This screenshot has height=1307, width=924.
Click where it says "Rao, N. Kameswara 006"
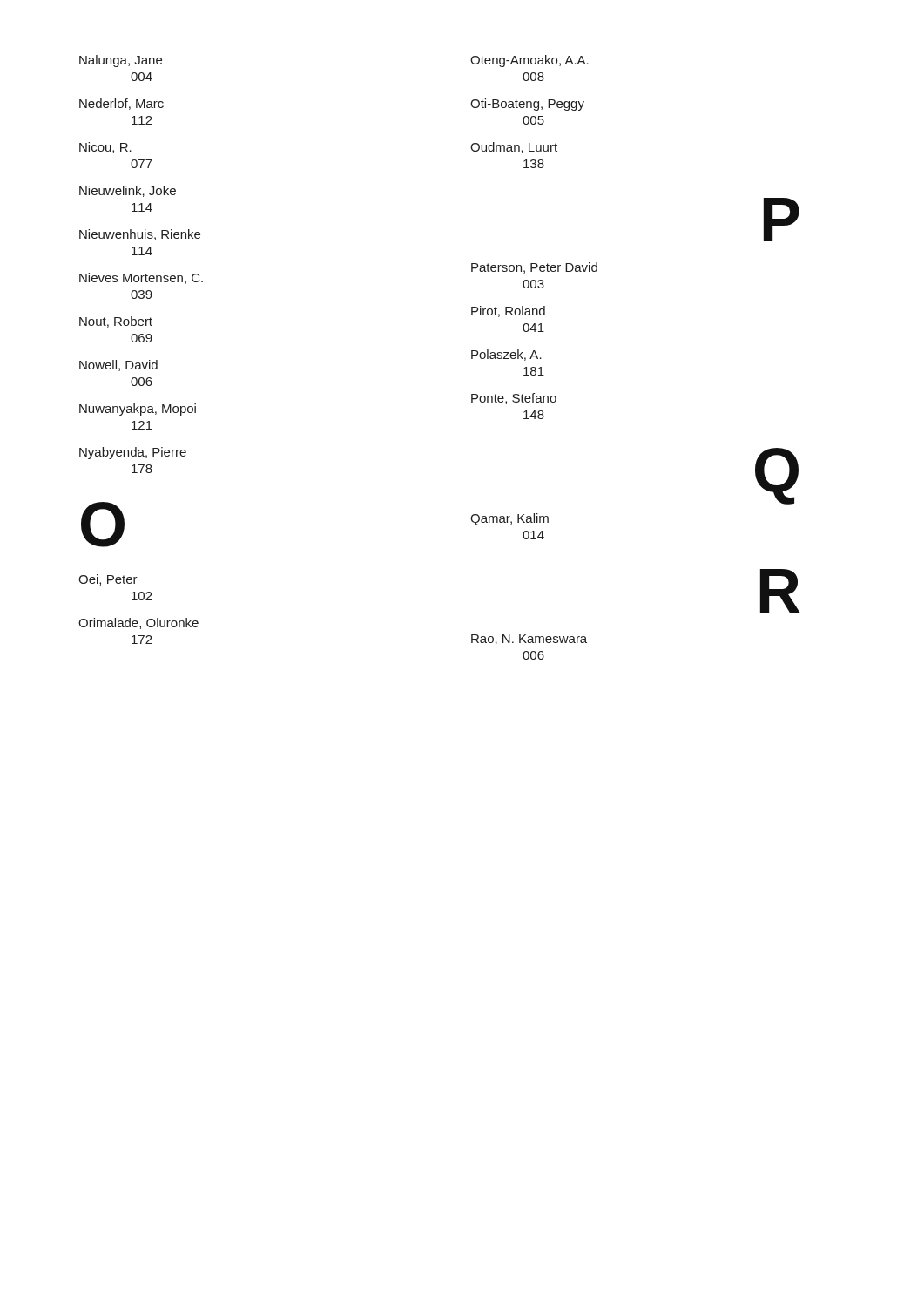529,640
